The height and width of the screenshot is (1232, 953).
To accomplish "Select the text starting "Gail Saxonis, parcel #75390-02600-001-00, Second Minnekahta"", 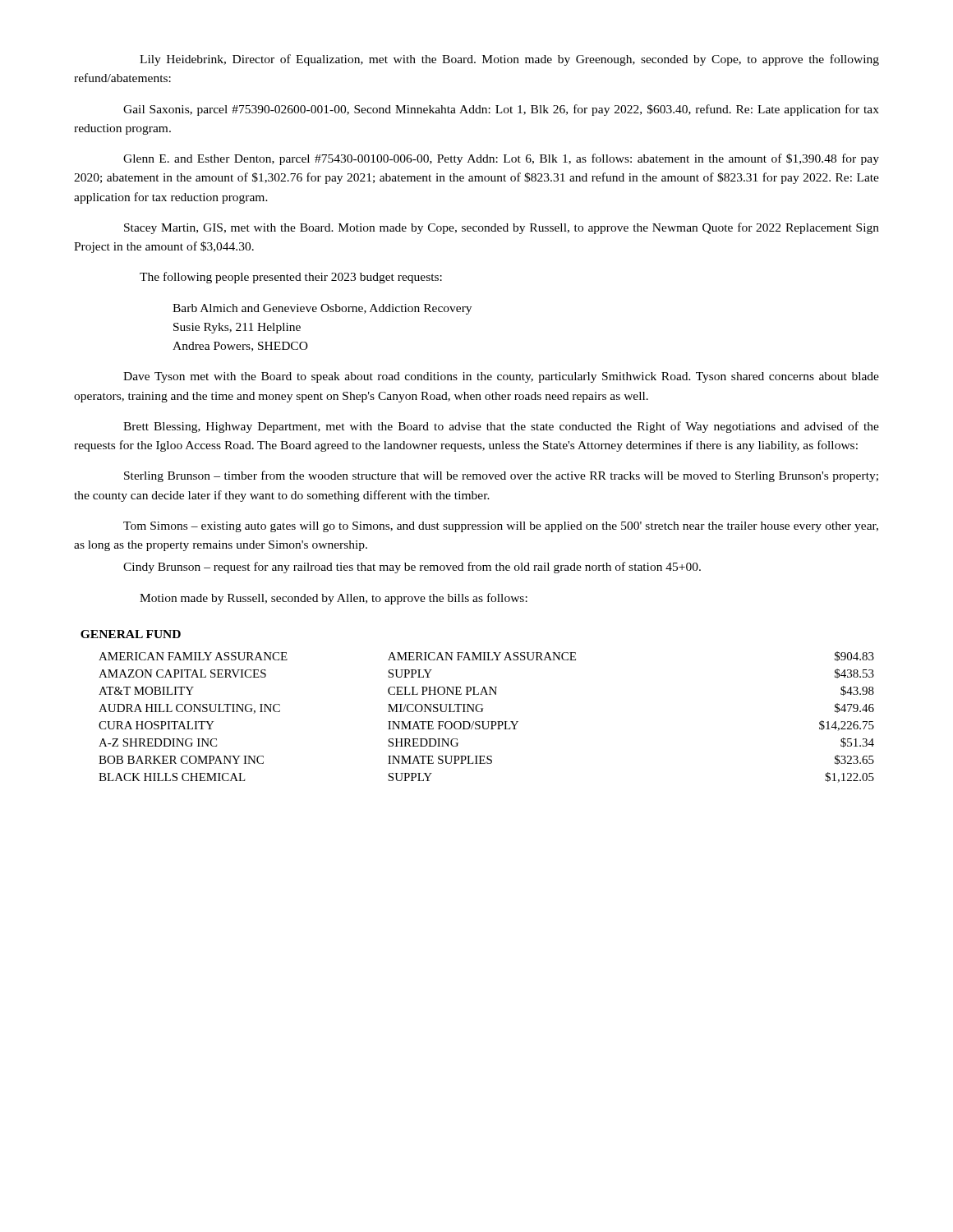I will click(476, 118).
